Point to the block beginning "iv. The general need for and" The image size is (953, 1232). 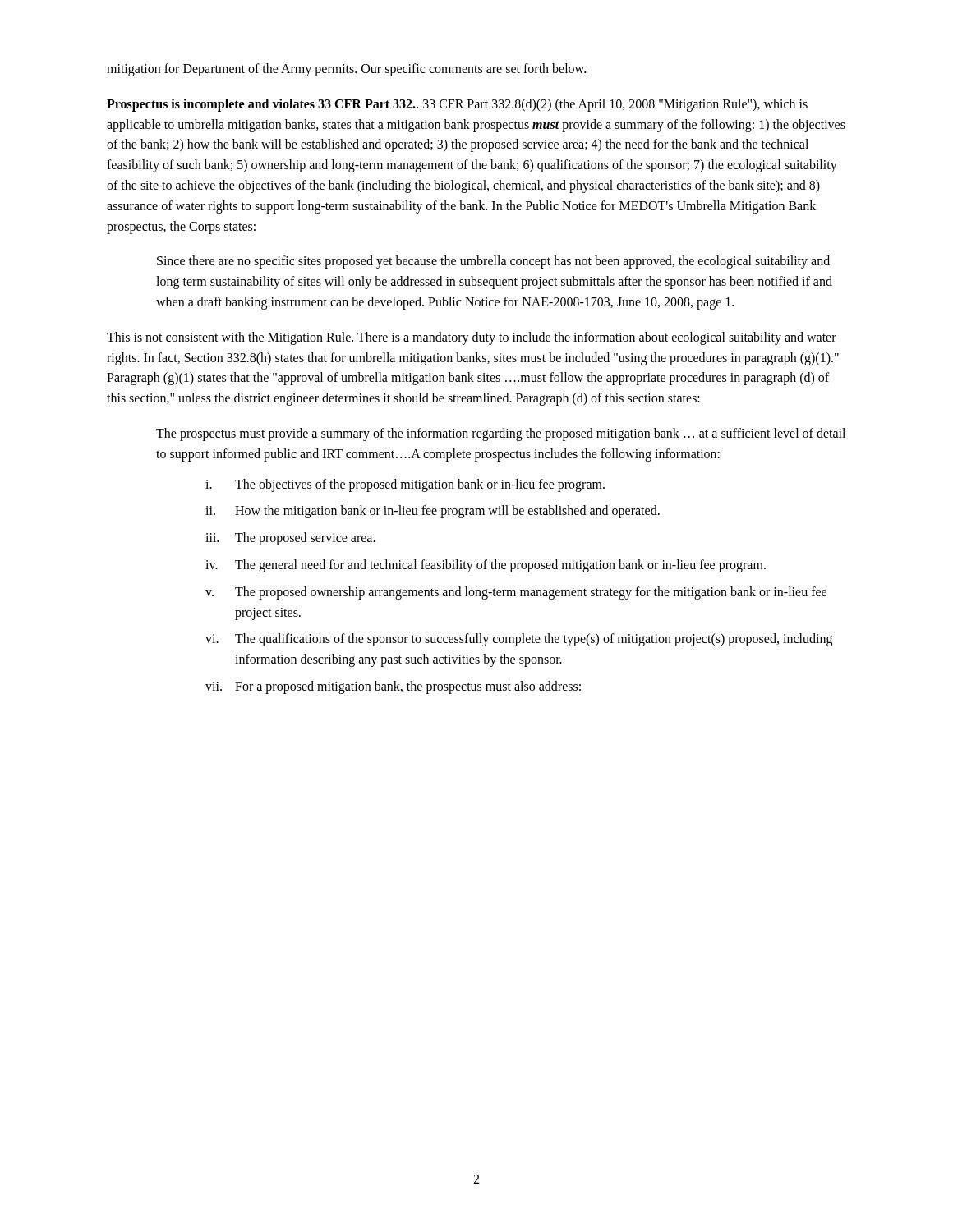click(x=526, y=565)
